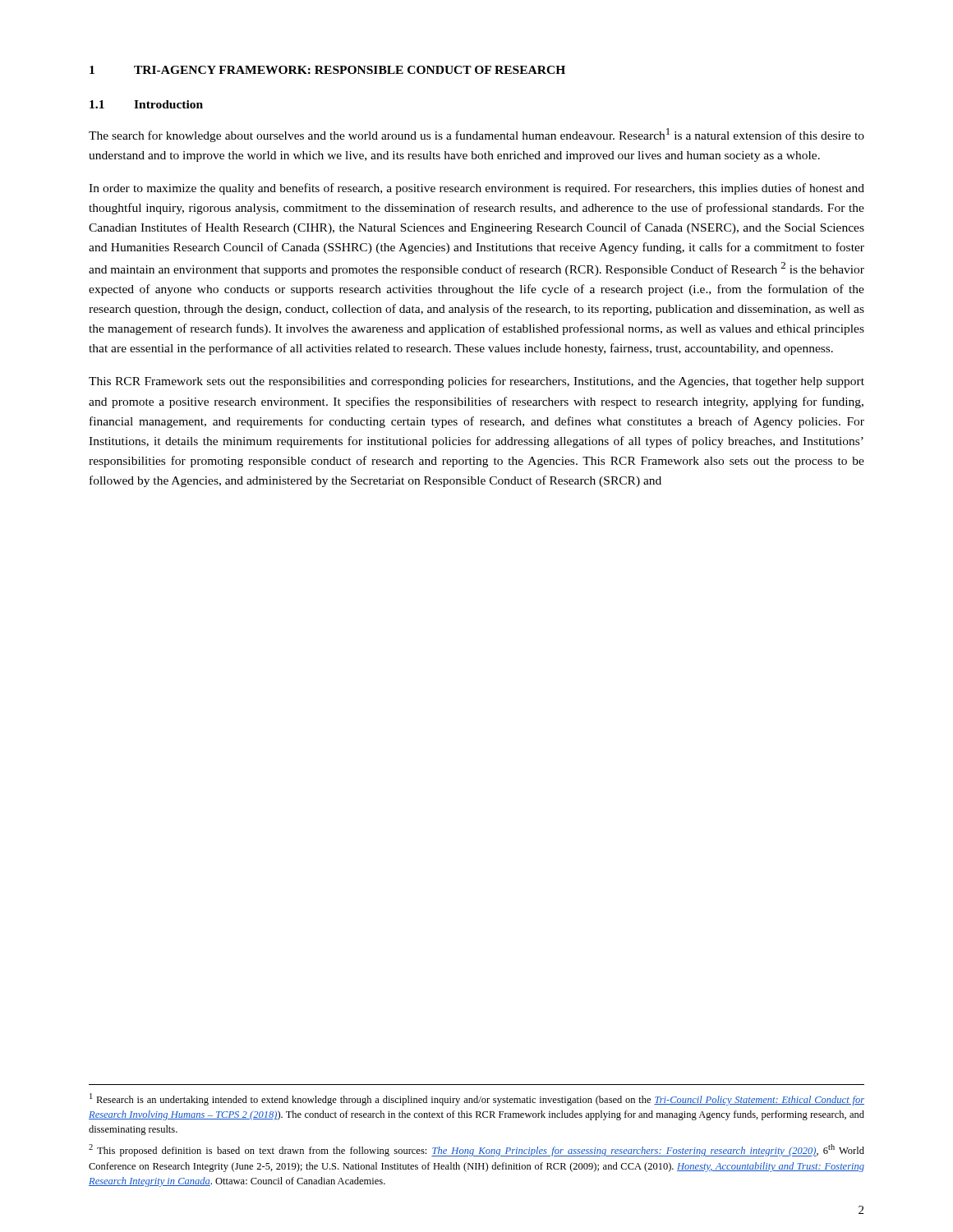This screenshot has width=953, height=1232.
Task: Point to the passage starting "1.1 Introduction"
Action: (x=146, y=104)
